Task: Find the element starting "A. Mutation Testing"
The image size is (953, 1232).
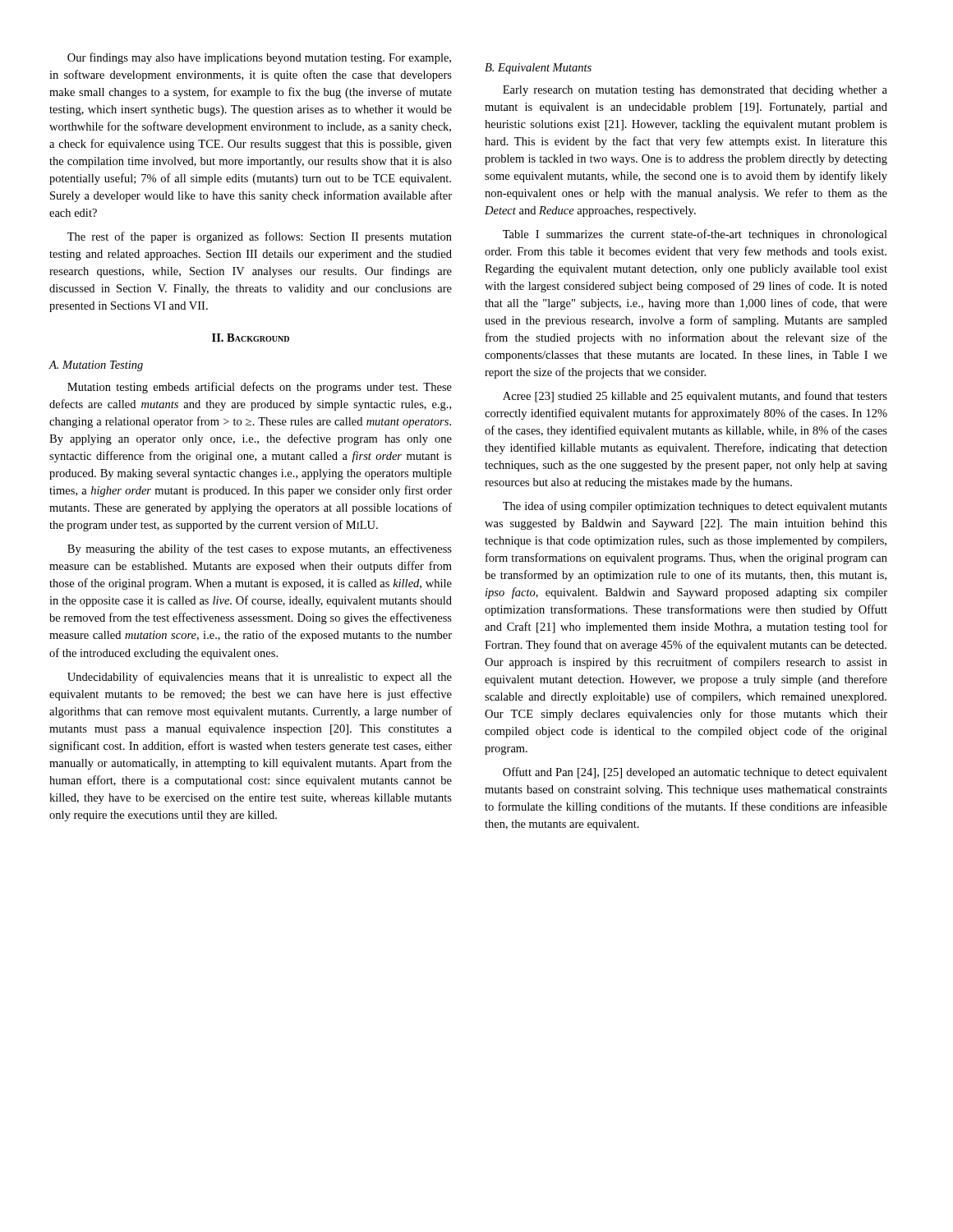Action: [96, 366]
